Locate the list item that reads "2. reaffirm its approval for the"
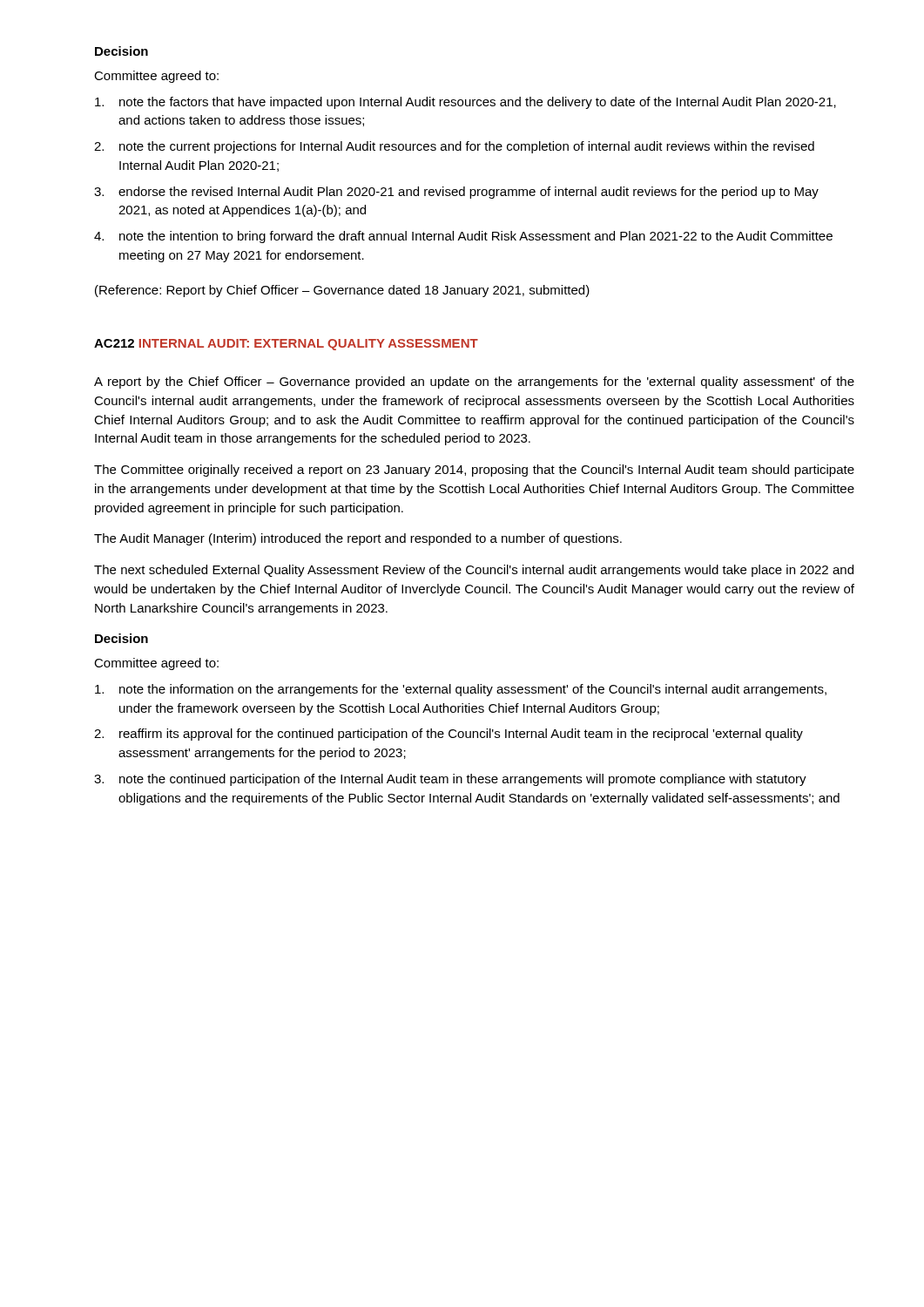 tap(474, 743)
